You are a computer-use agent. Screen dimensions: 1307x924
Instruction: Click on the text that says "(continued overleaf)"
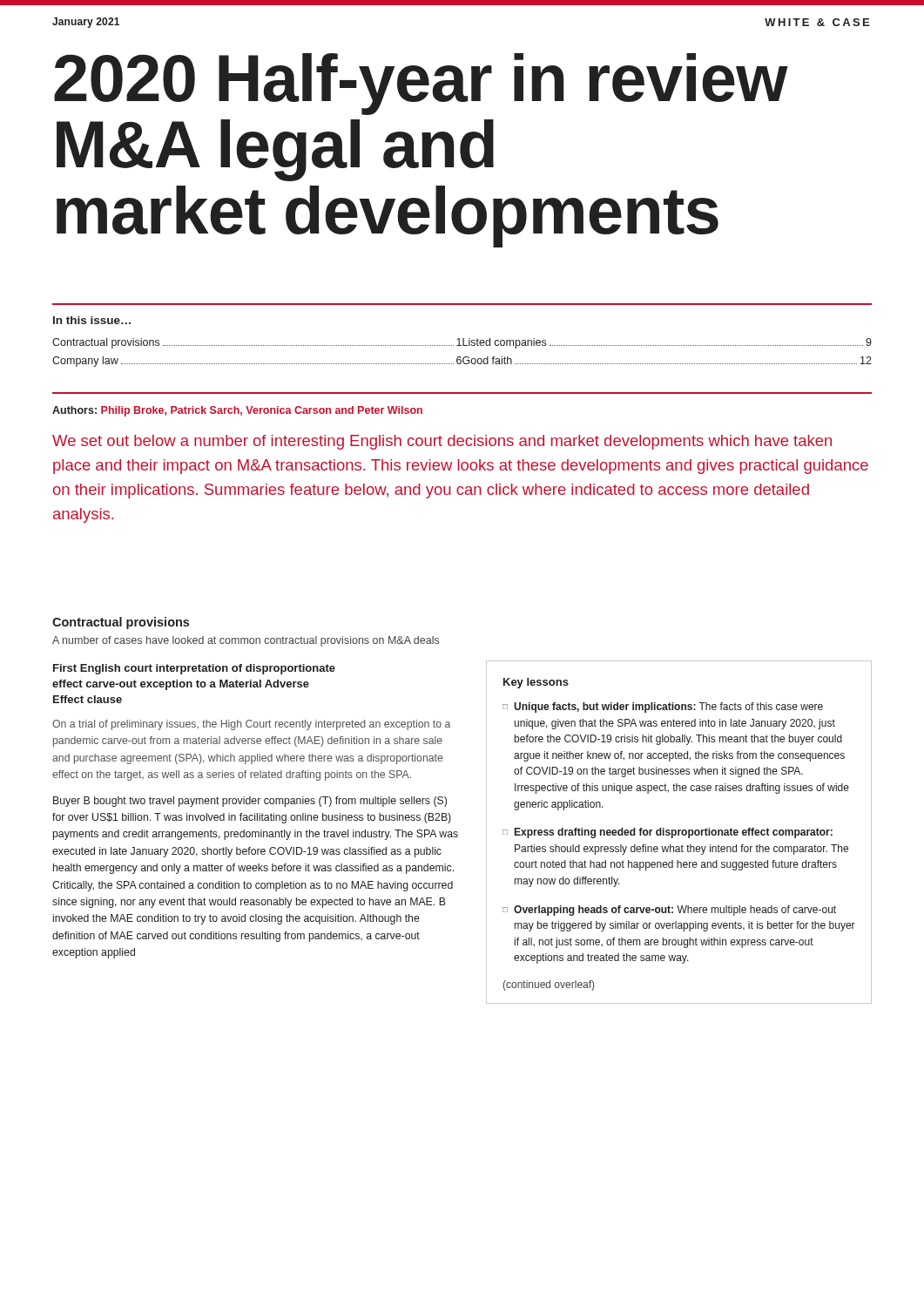click(549, 984)
